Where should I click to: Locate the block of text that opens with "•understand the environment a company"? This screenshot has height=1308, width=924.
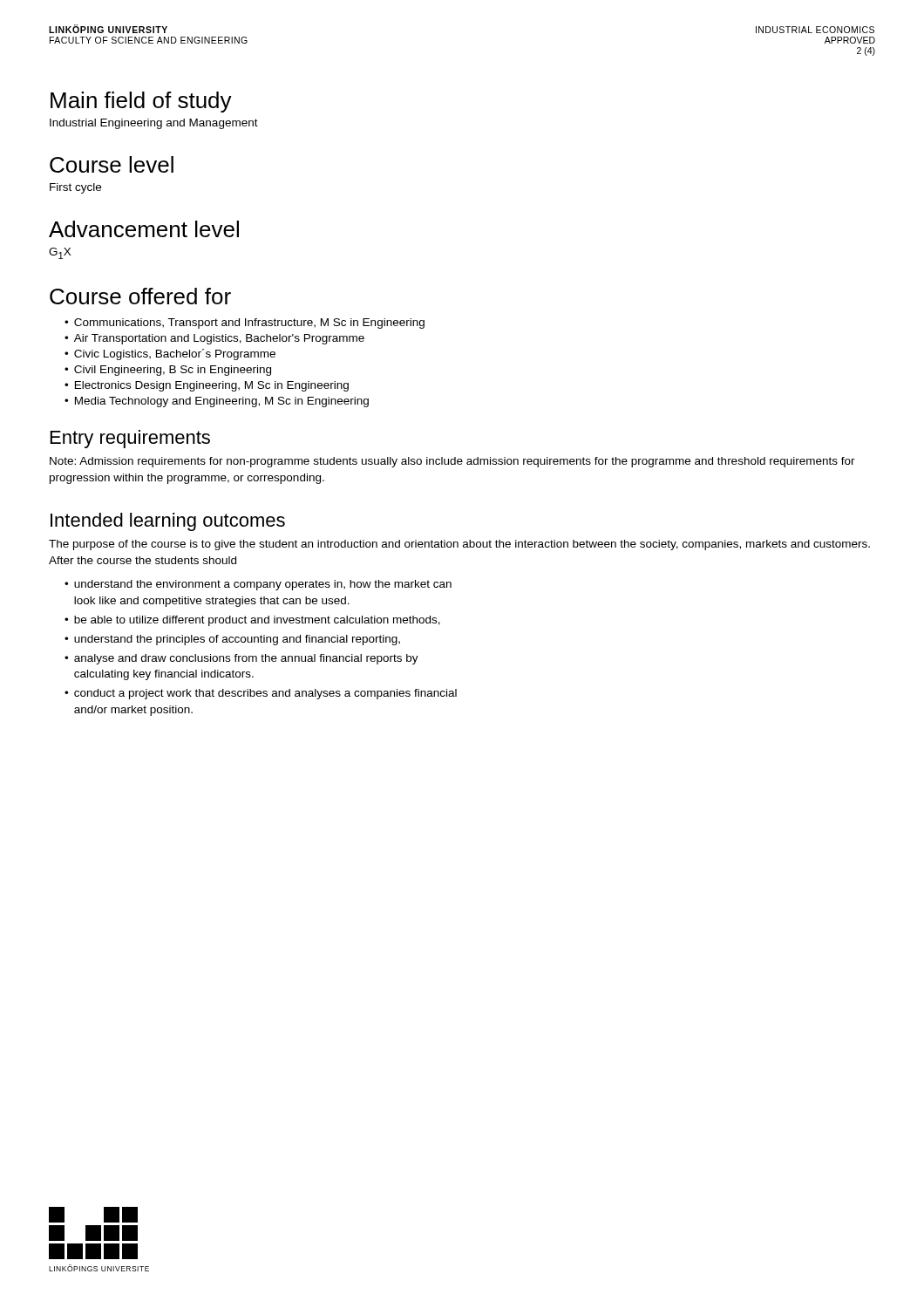point(258,593)
